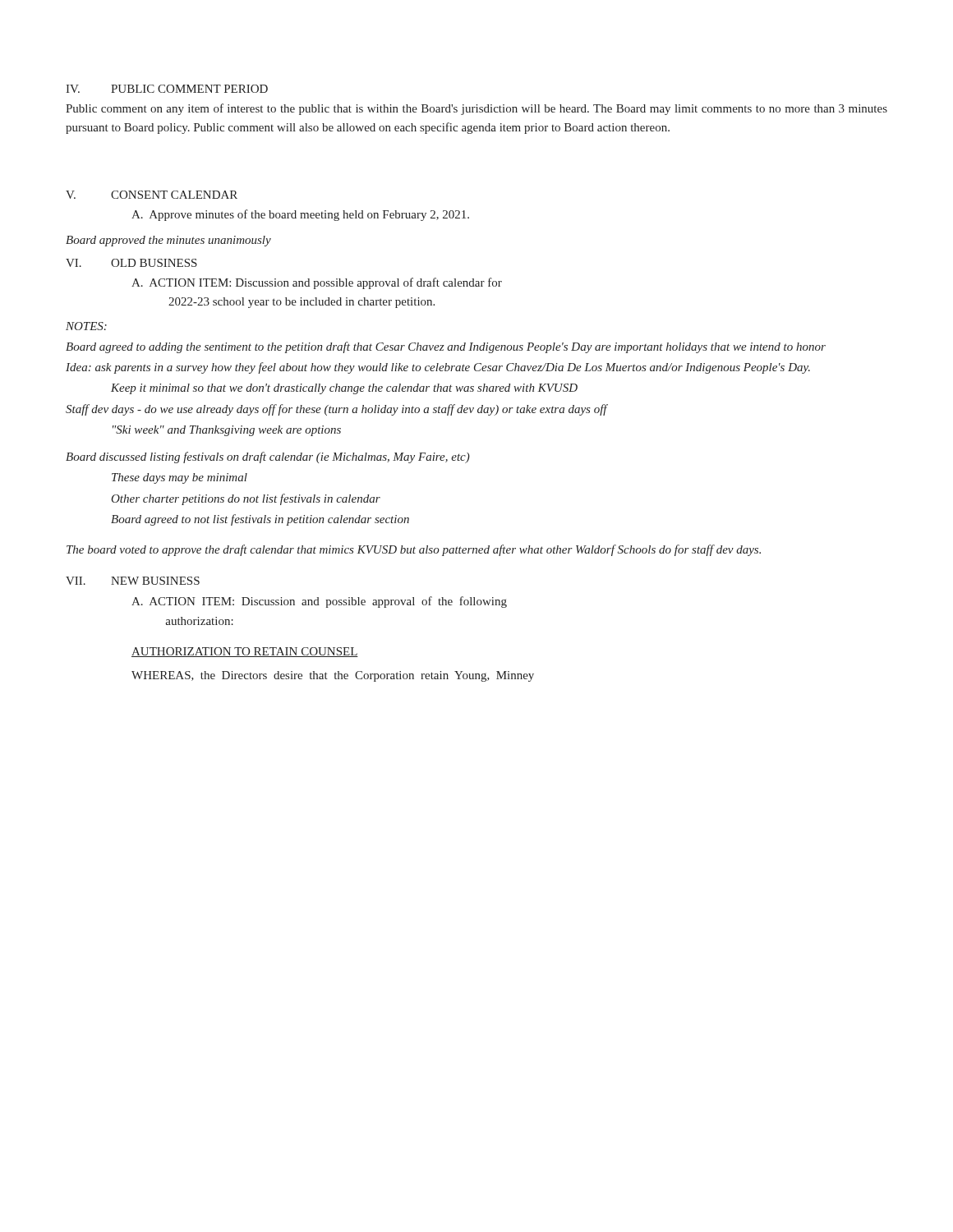Find the text block that reads "Board agreed to not list festivals in"

click(x=260, y=519)
